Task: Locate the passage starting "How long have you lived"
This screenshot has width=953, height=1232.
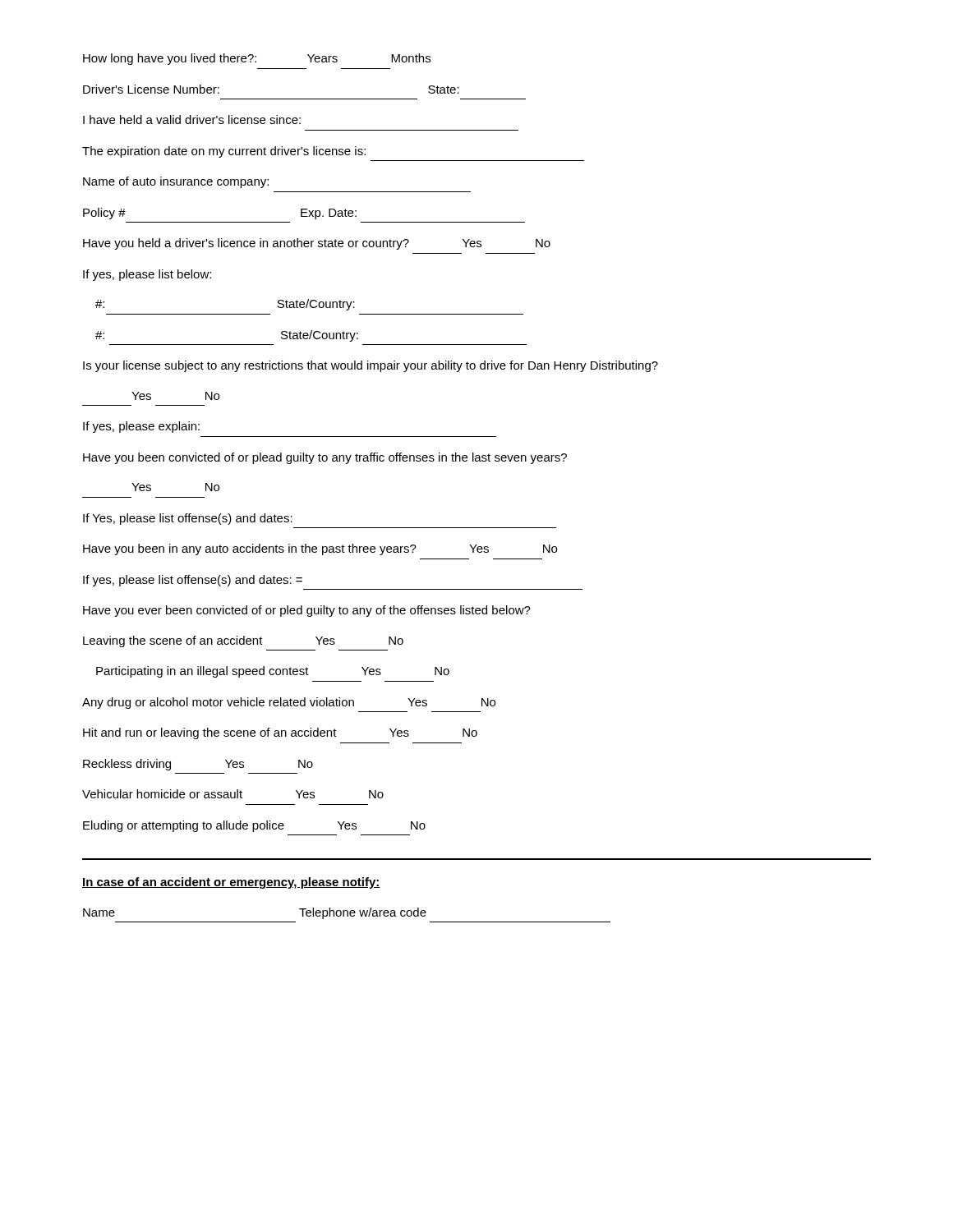Action: pyautogui.click(x=257, y=59)
